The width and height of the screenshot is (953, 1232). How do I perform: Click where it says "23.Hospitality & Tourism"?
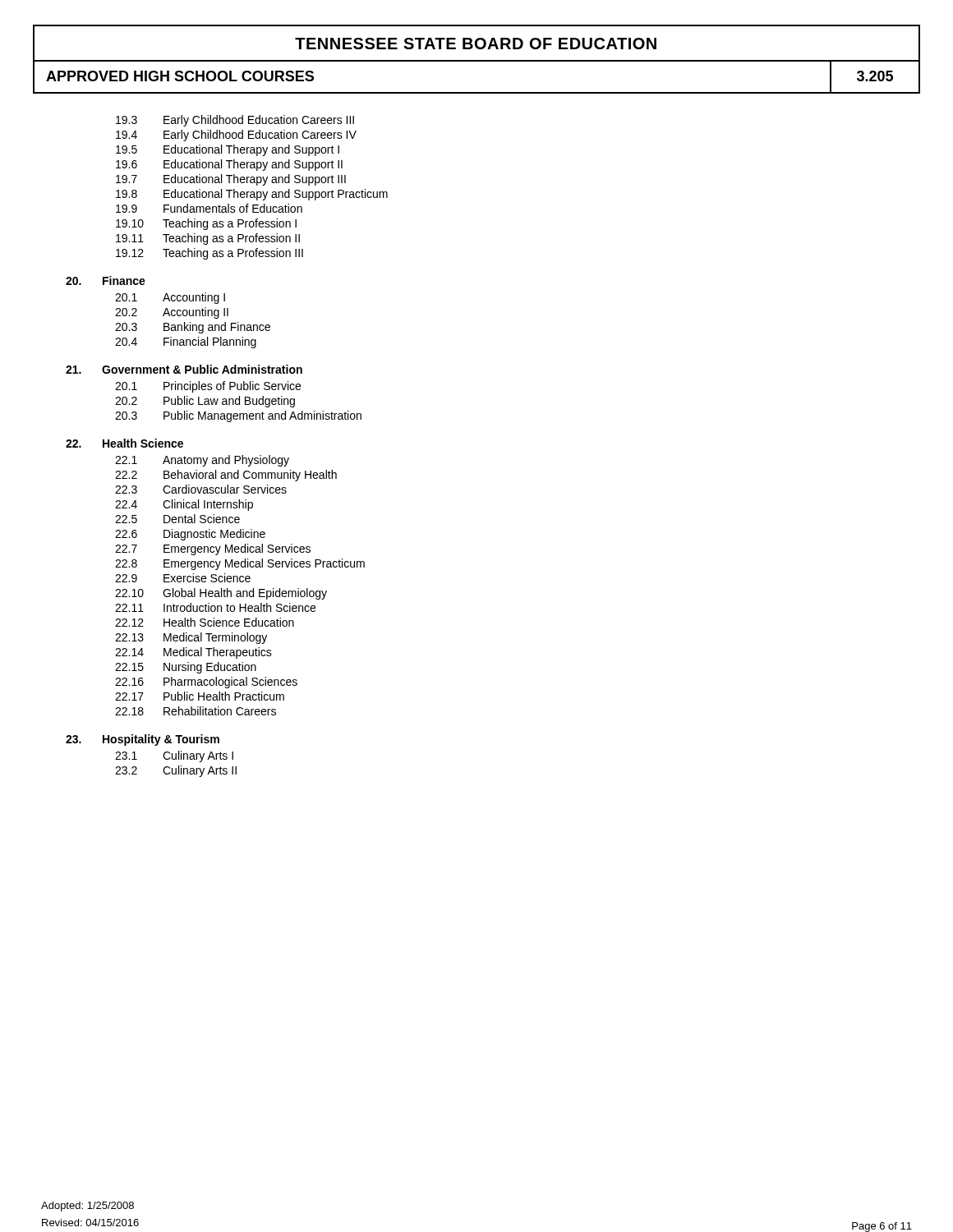143,739
